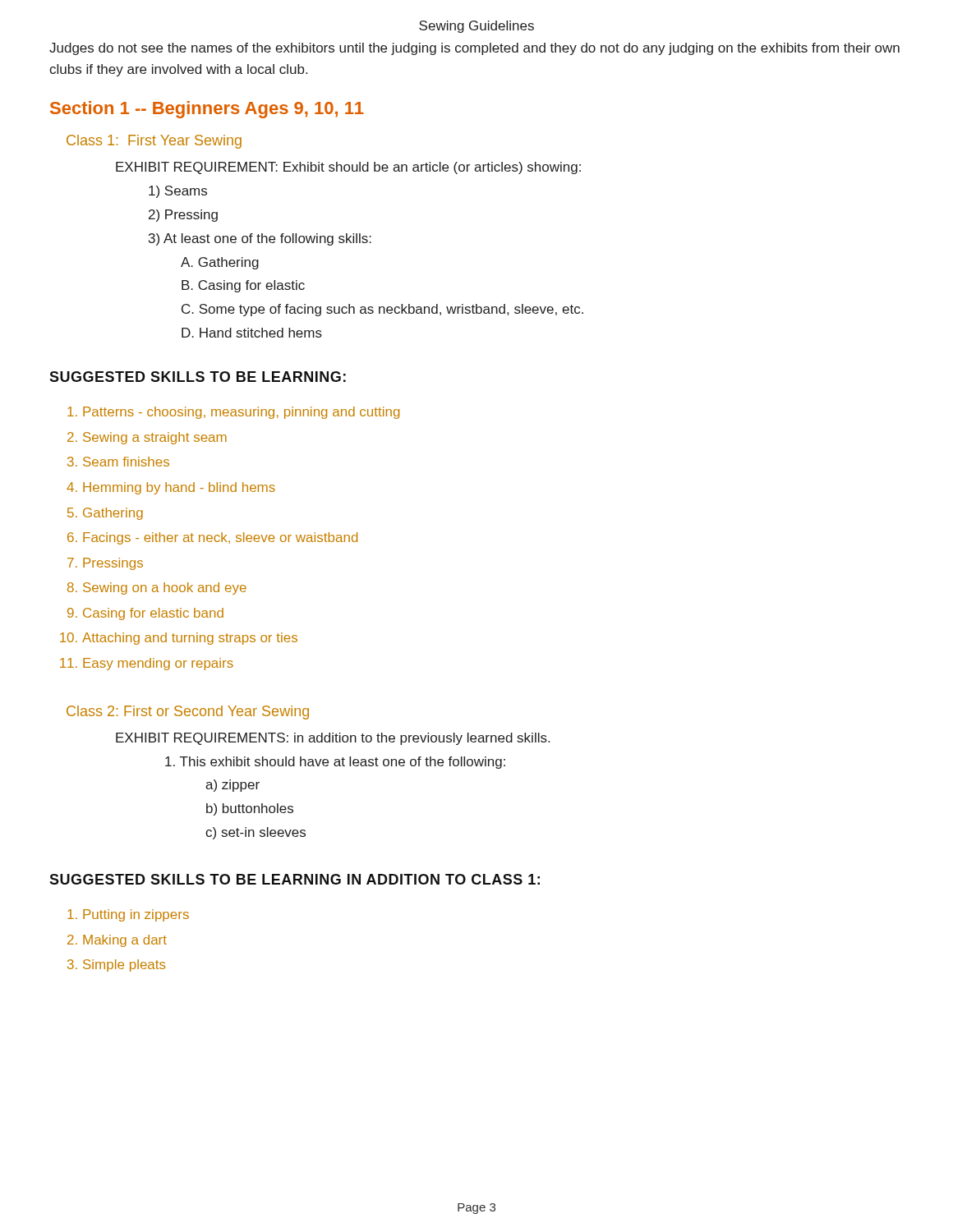
Task: Click on the text block starting "Hemming by hand - blind hems"
Action: [x=179, y=487]
